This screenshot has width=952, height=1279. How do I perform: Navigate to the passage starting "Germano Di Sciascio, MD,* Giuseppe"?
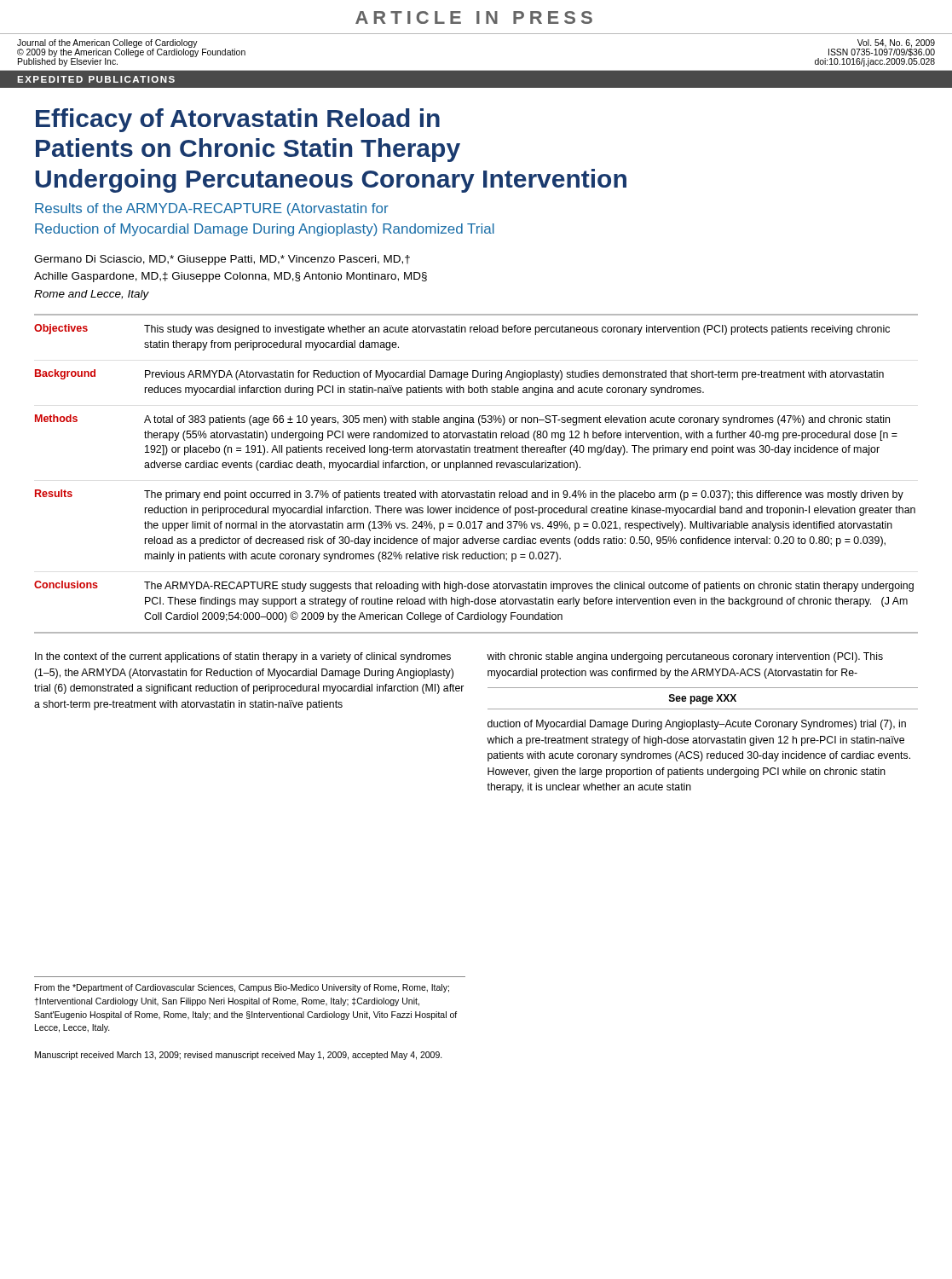click(231, 268)
